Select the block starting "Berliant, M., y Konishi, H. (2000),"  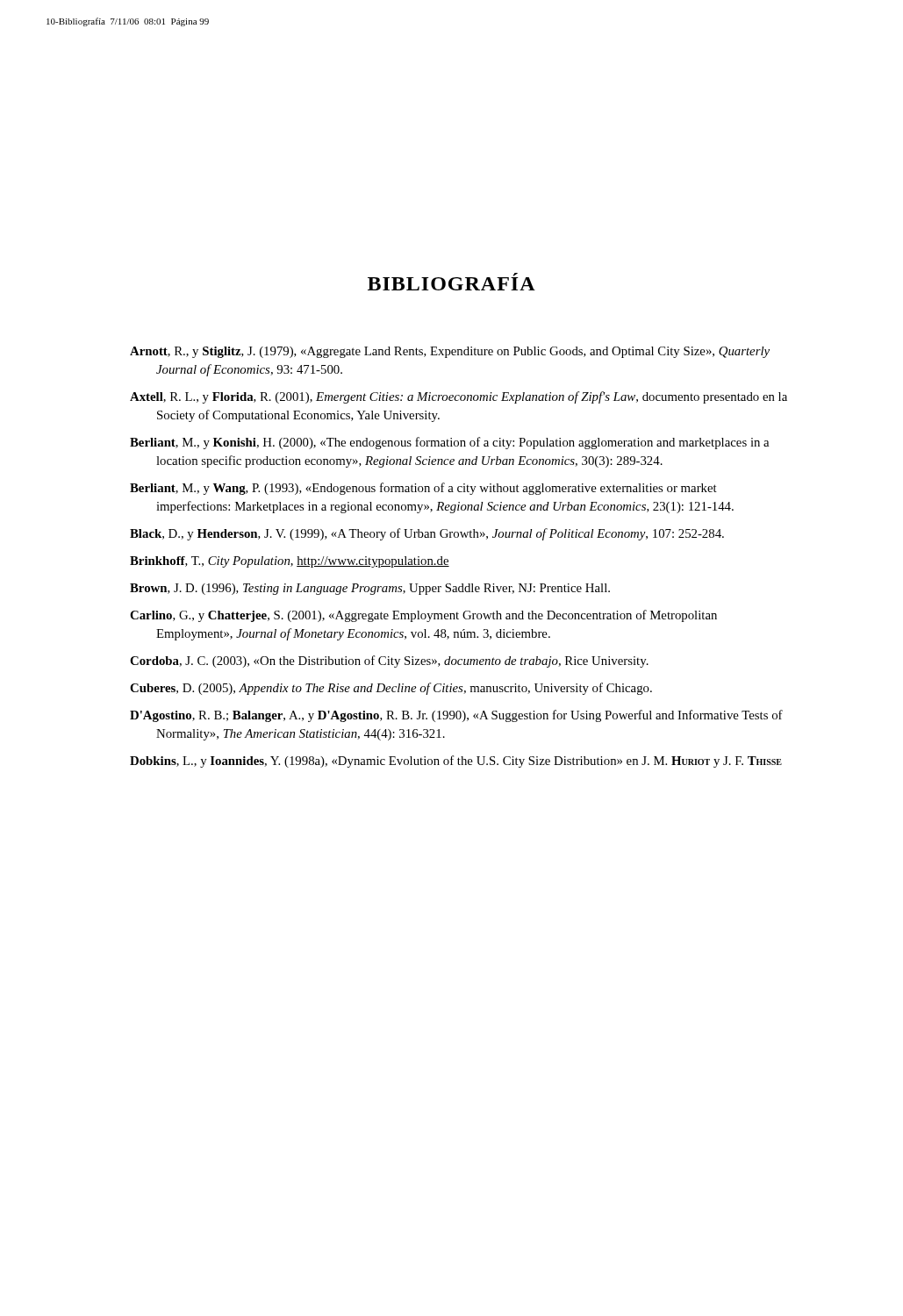(450, 451)
